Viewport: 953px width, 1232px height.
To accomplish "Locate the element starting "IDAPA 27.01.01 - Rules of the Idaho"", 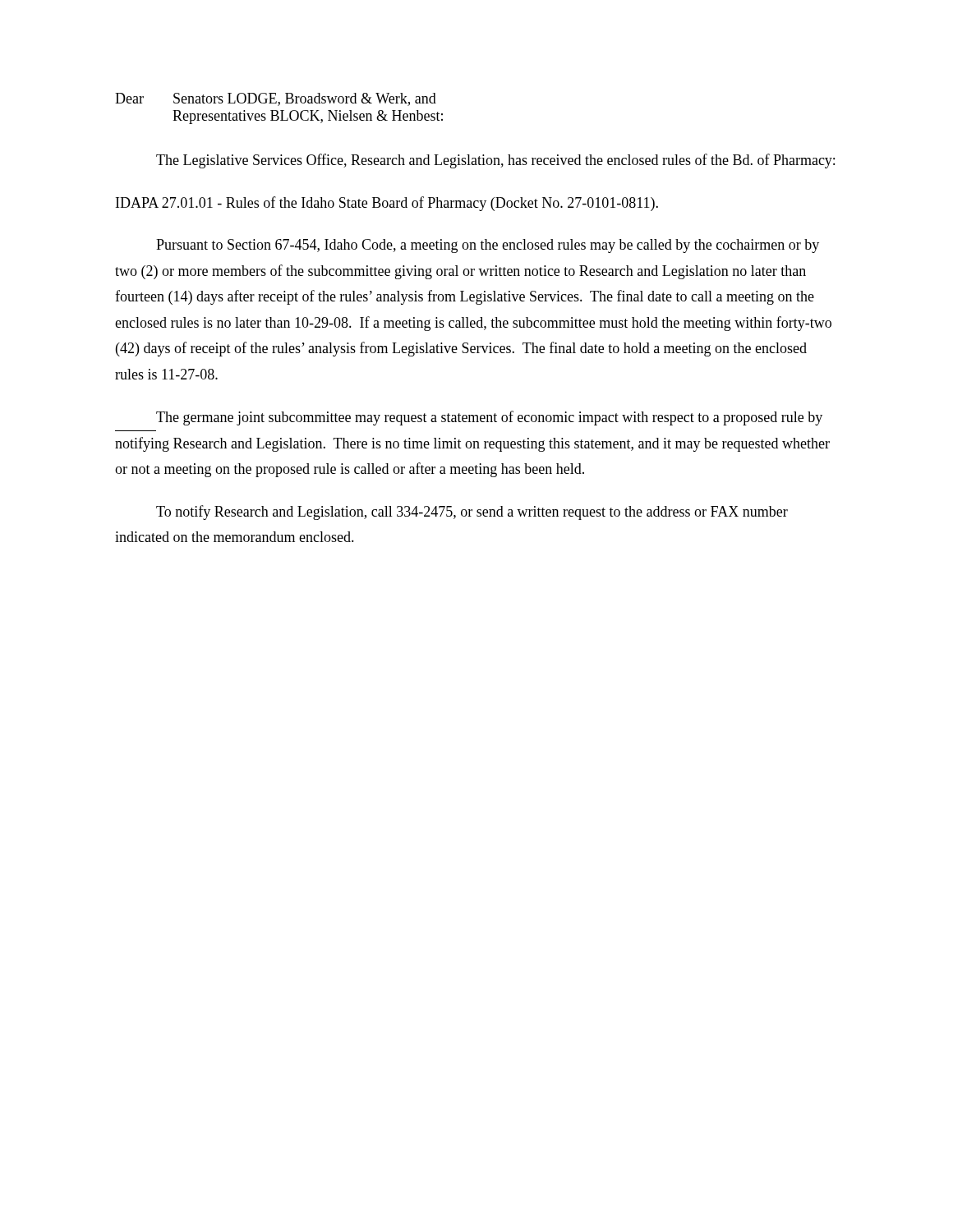I will click(387, 202).
